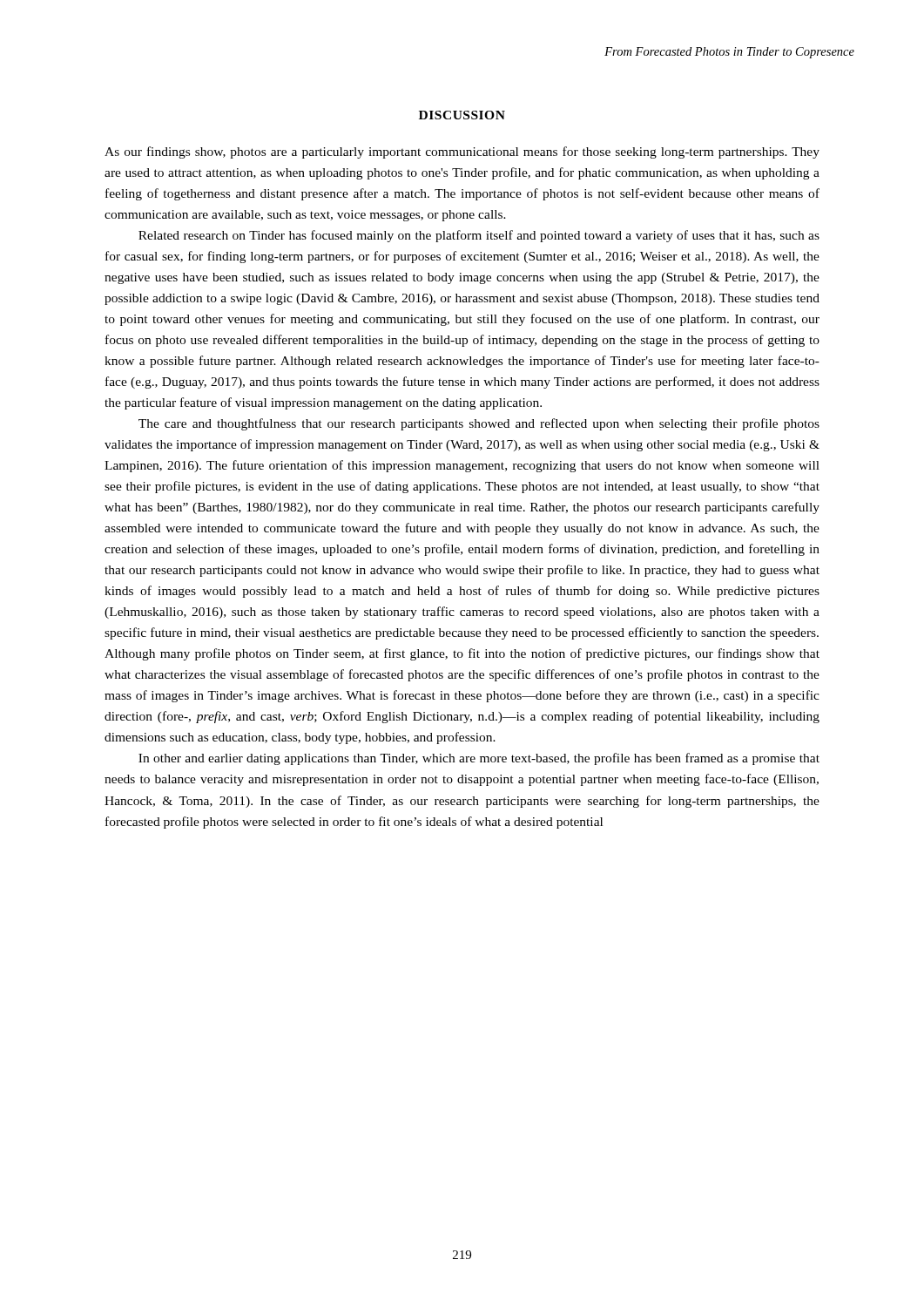Select the text block starting "In other and earlier dating applications than Tinder,"
This screenshot has width=924, height=1307.
462,790
